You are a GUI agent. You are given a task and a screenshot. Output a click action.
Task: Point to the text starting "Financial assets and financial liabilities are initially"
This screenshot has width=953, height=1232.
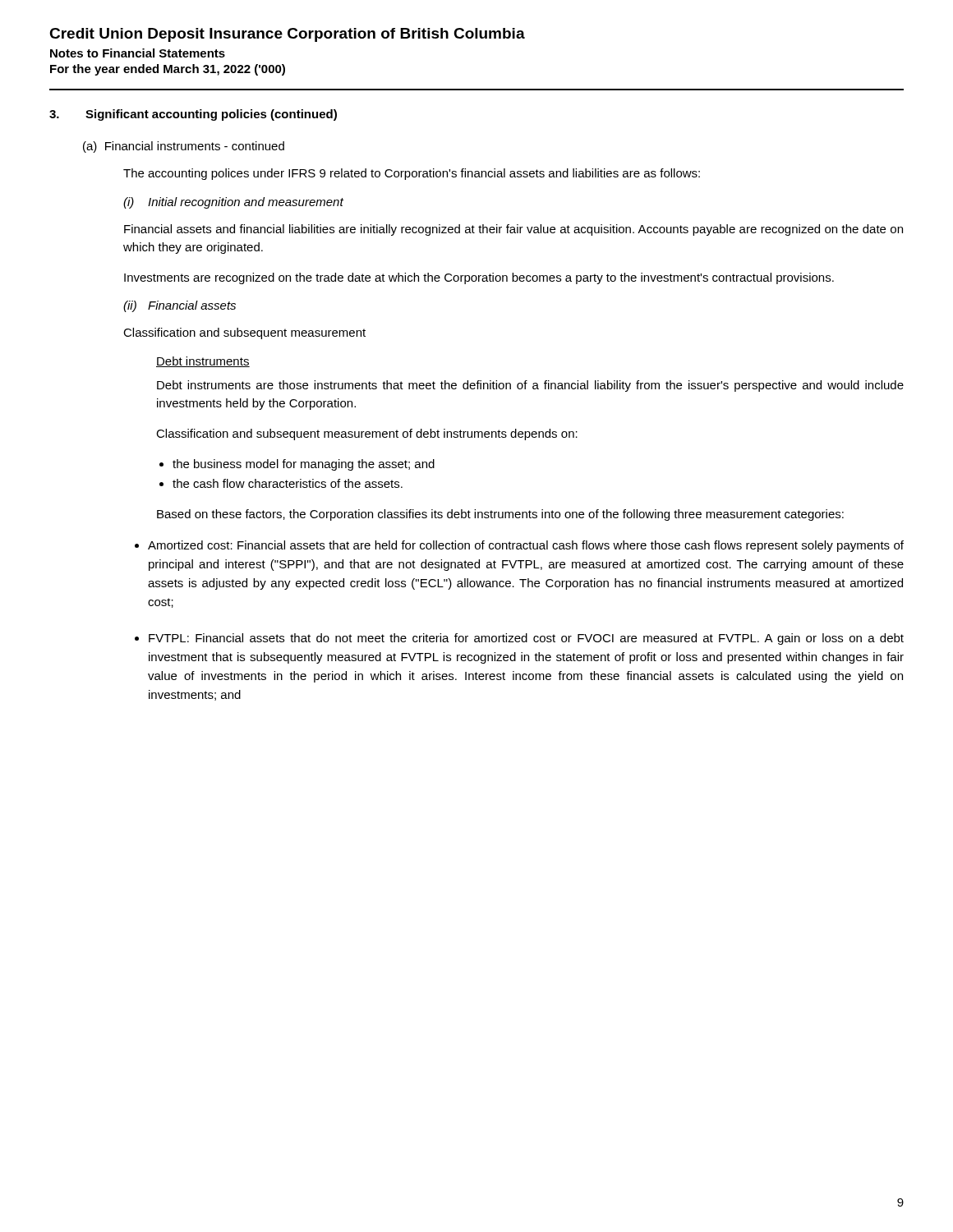pos(513,238)
